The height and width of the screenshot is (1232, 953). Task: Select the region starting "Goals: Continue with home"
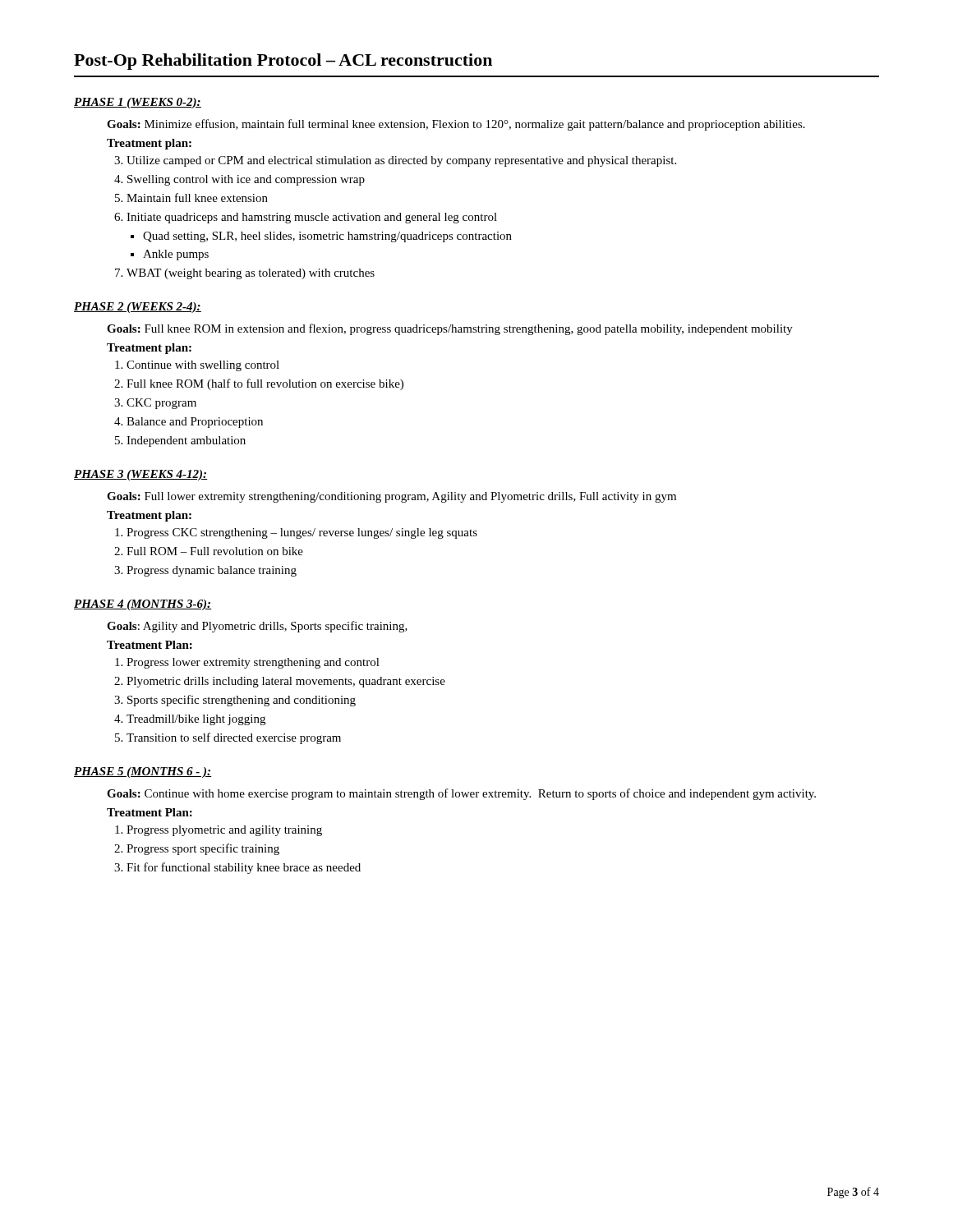[x=462, y=793]
